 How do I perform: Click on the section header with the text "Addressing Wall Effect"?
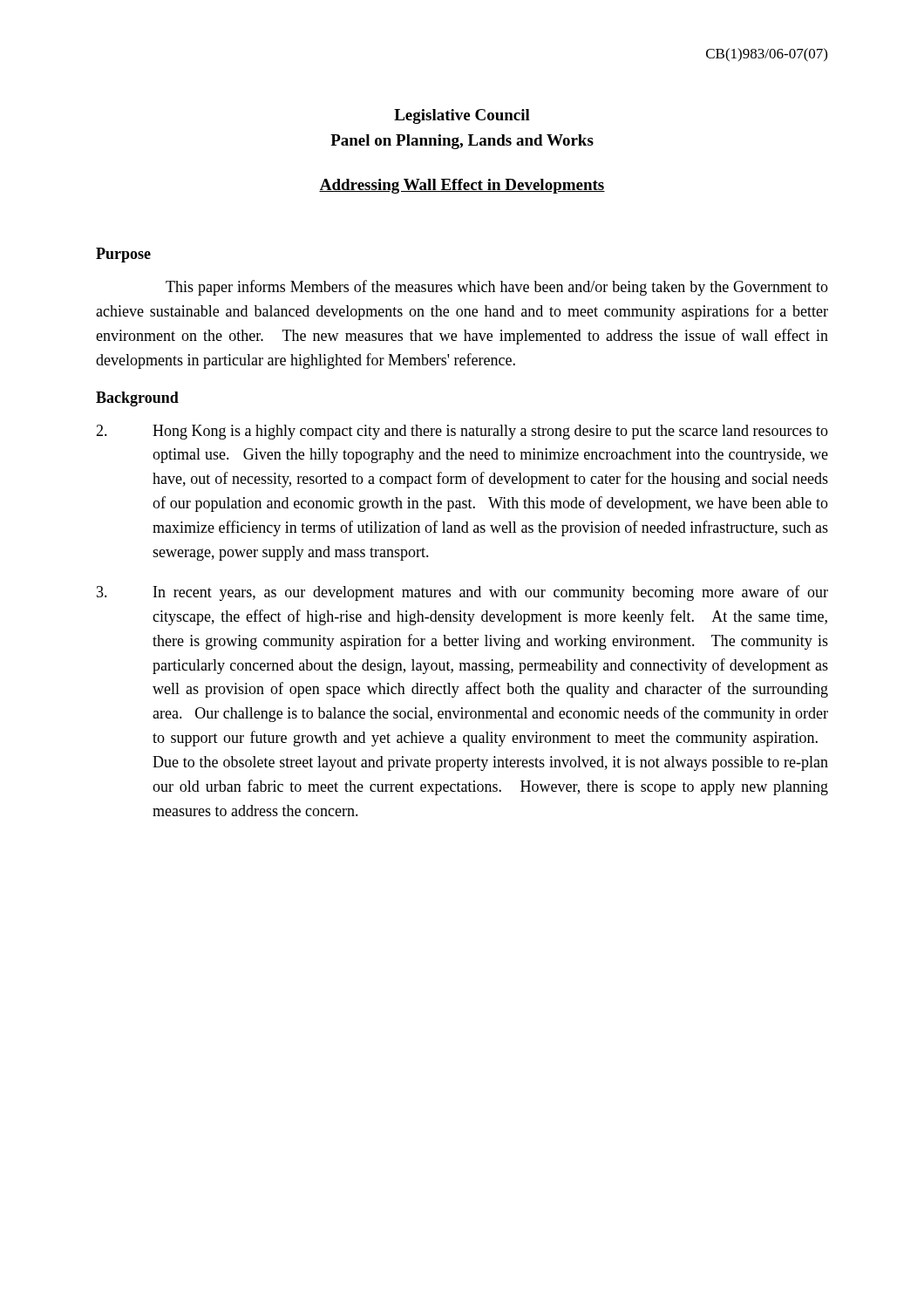[x=462, y=184]
